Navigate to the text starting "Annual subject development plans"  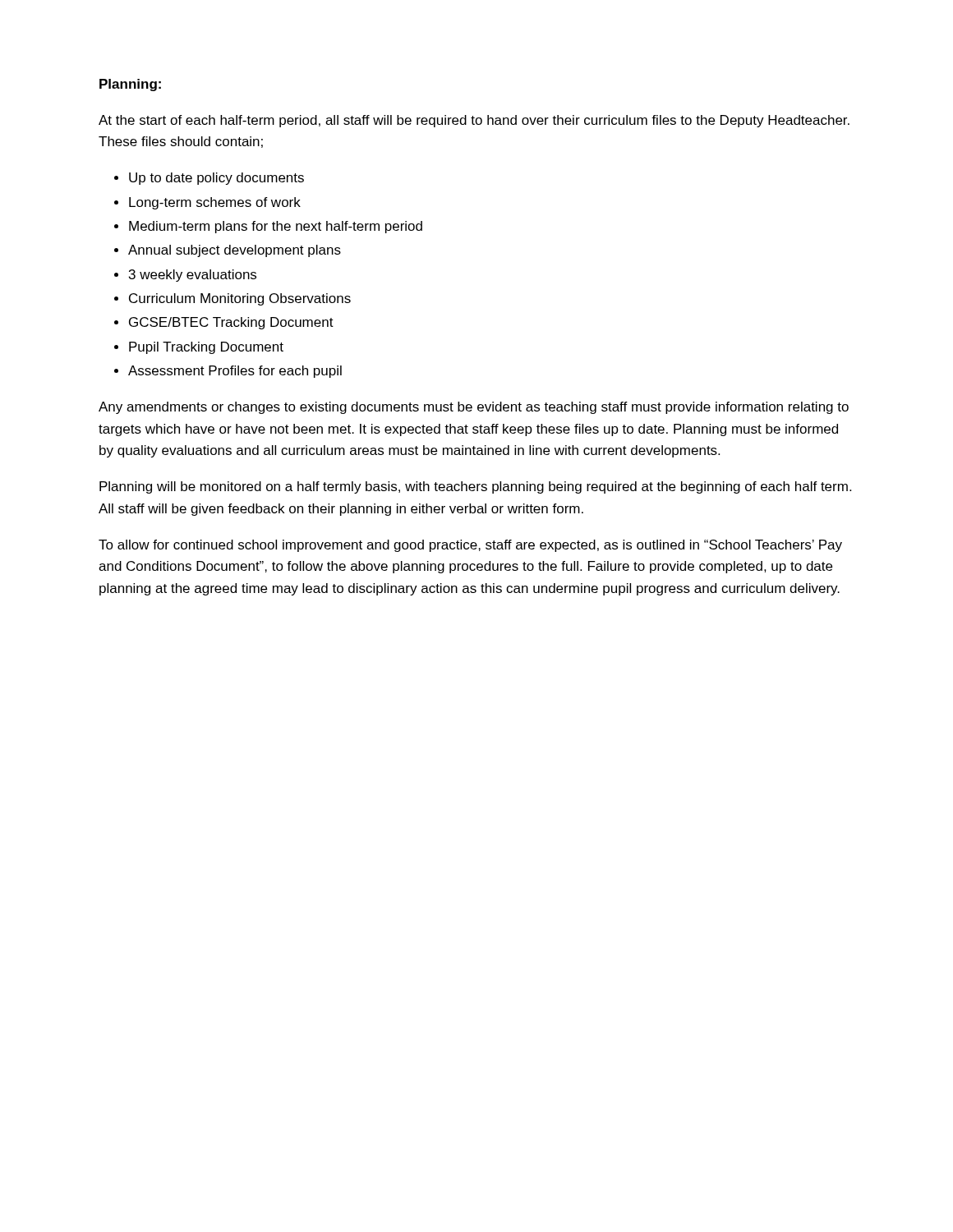[x=235, y=250]
